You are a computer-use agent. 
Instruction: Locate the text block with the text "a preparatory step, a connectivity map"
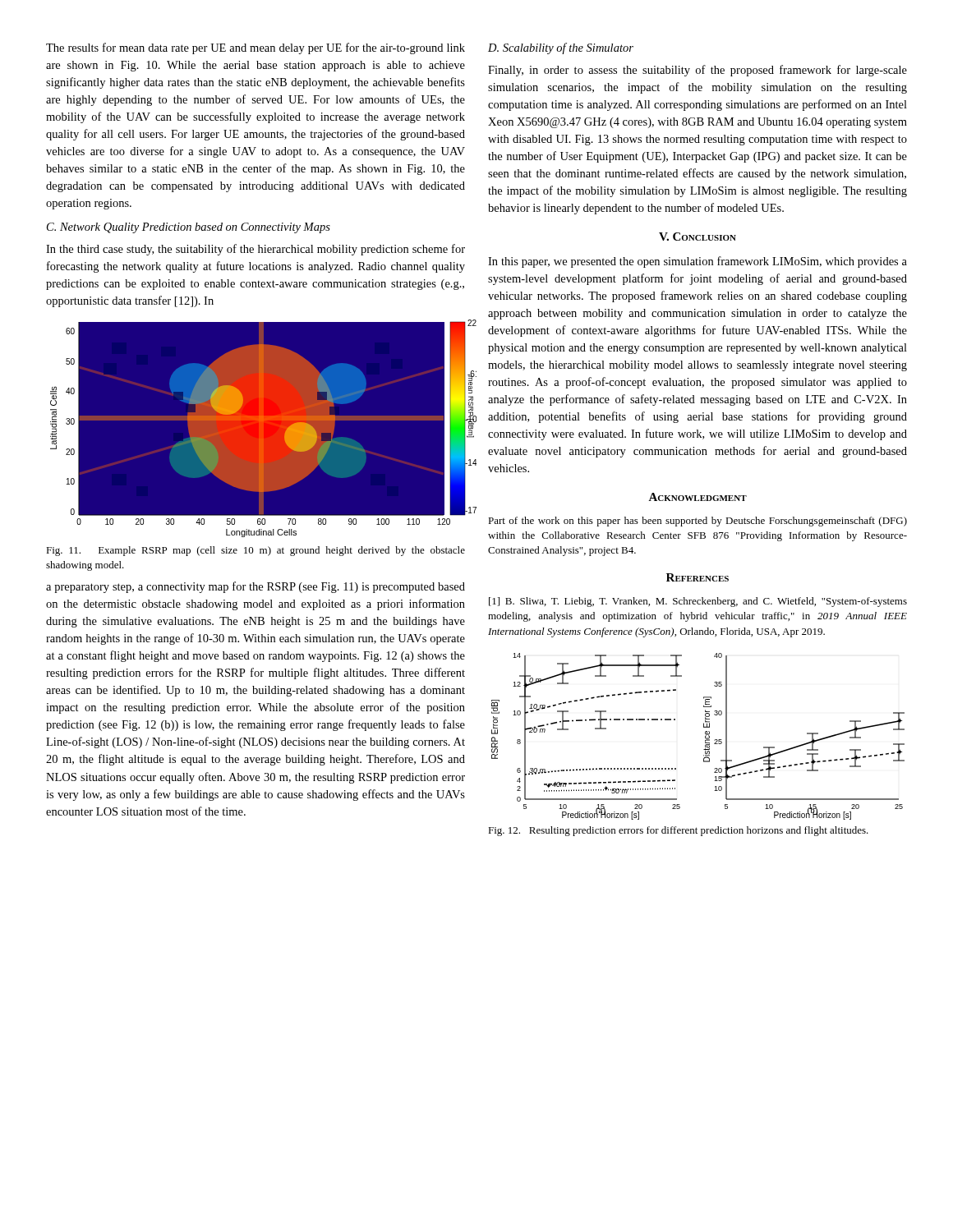pyautogui.click(x=255, y=699)
